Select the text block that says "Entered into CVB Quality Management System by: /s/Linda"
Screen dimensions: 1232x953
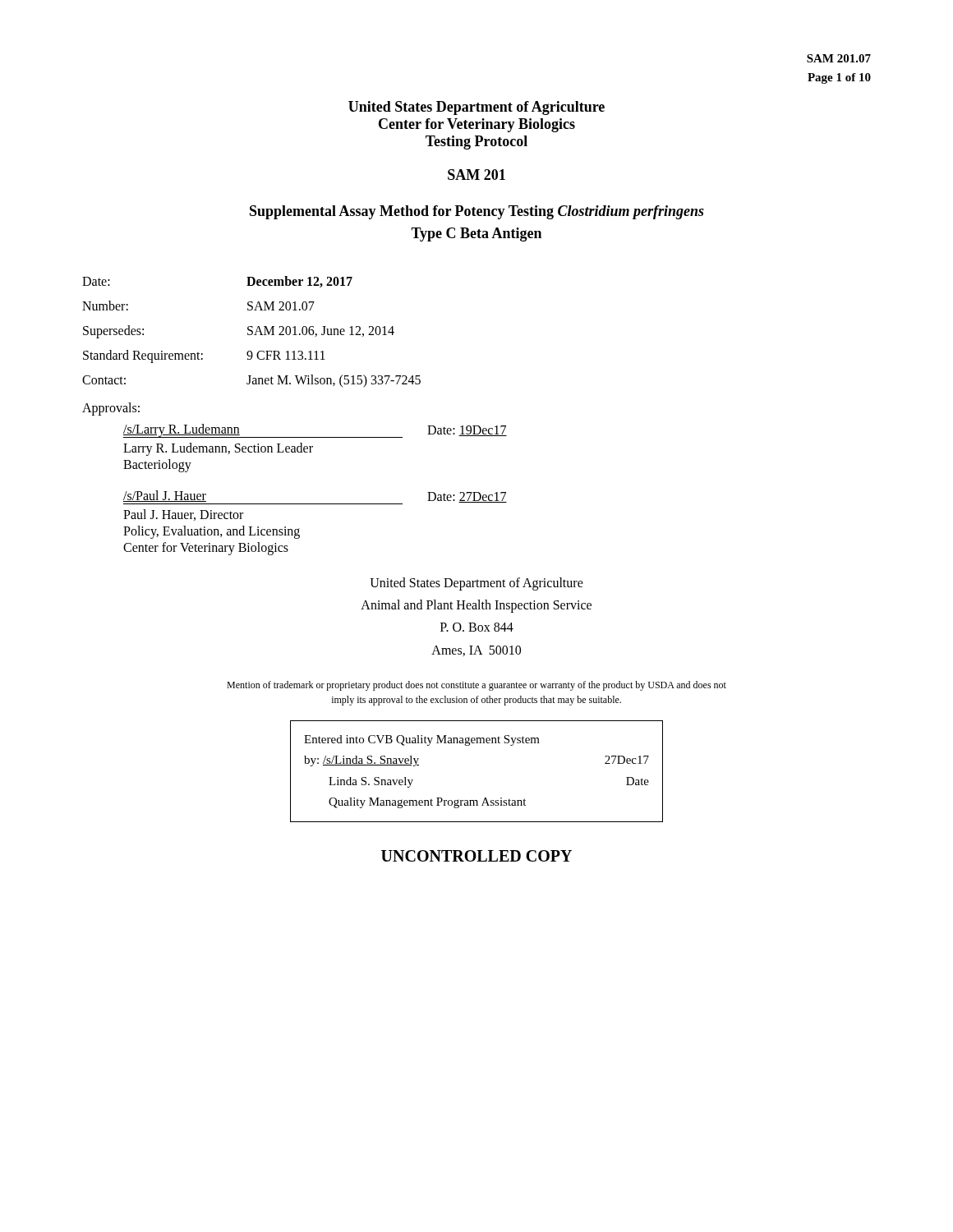(x=422, y=740)
